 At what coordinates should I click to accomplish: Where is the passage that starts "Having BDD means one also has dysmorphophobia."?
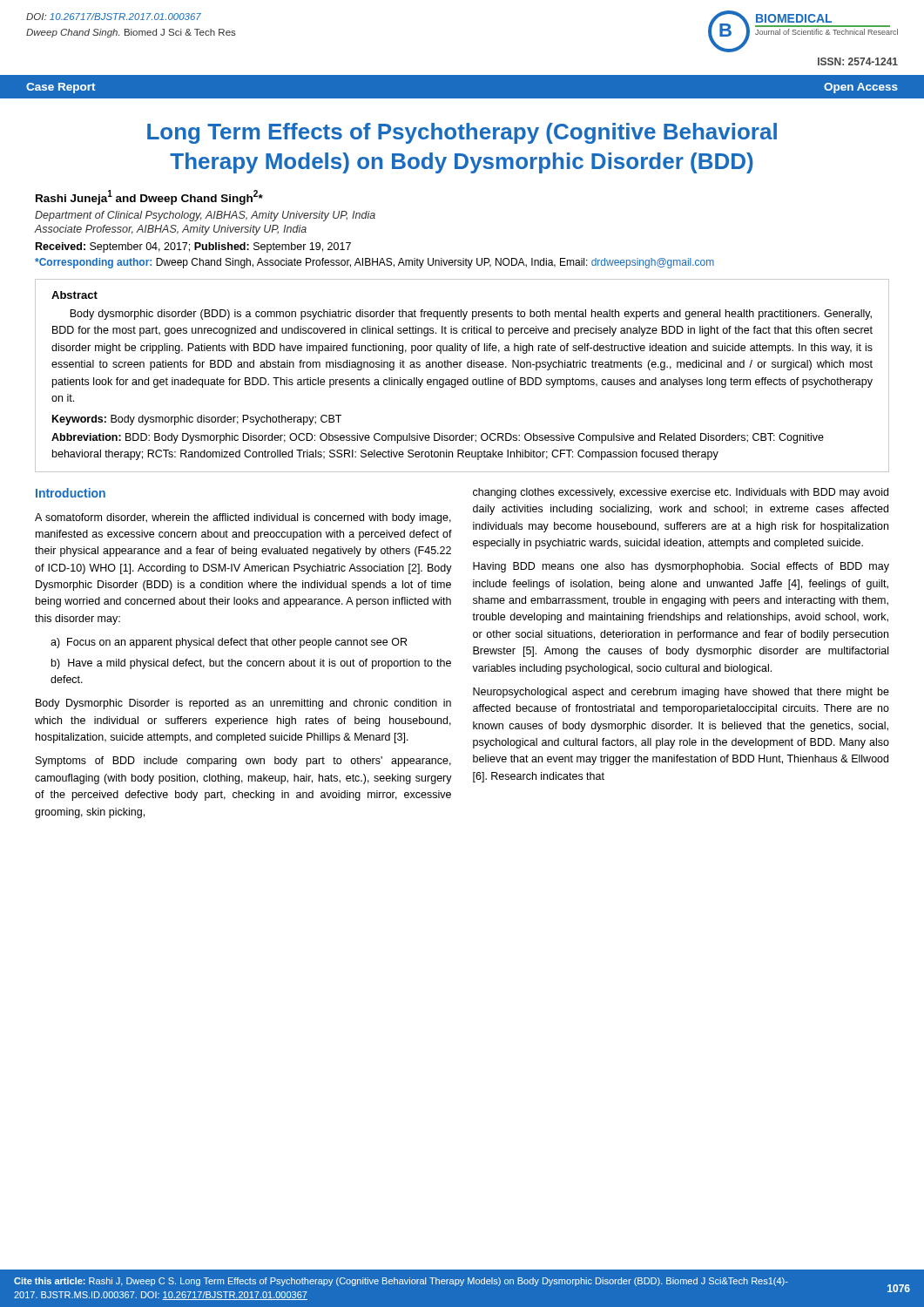tap(681, 617)
